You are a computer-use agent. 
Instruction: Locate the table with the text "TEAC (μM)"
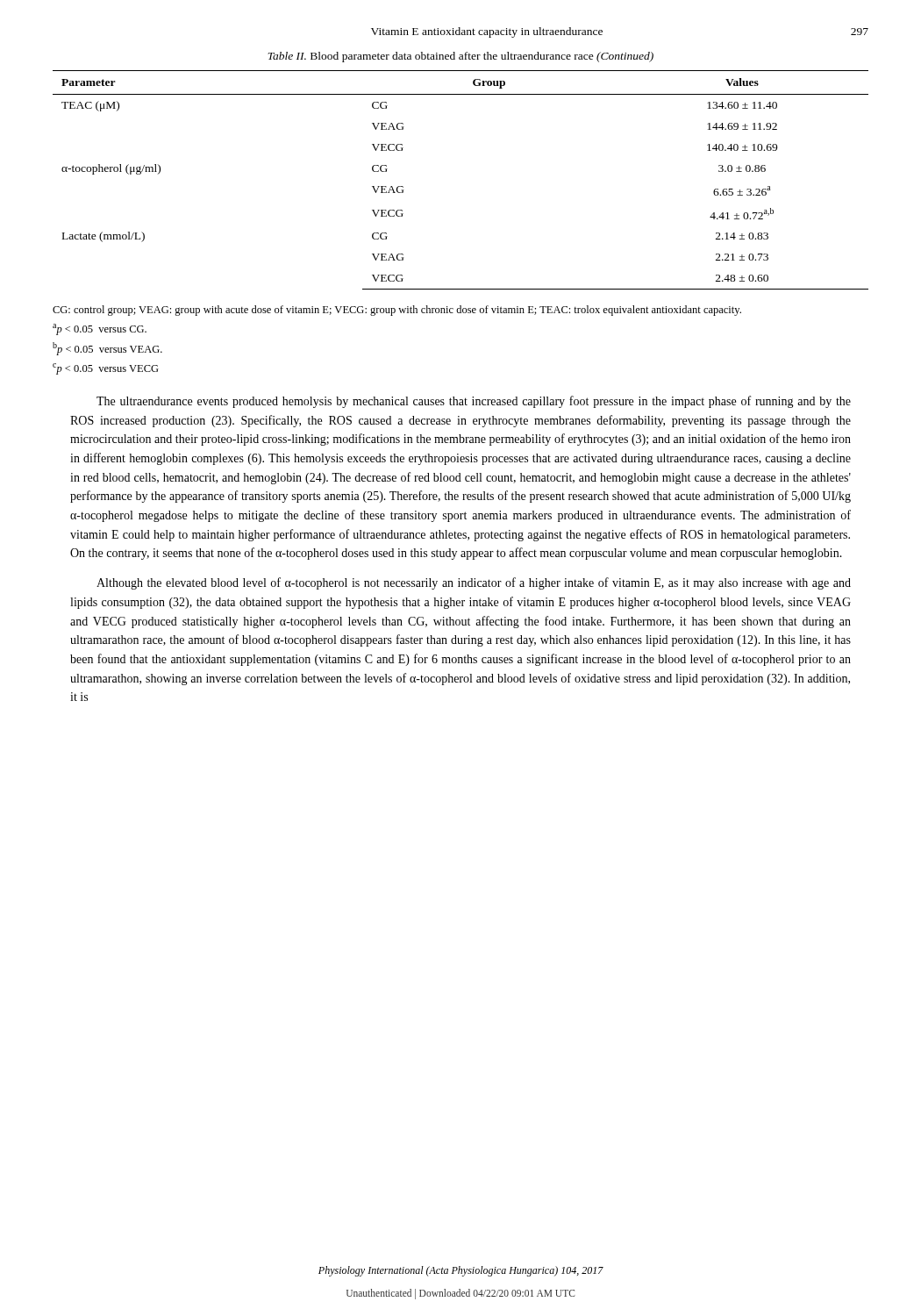pyautogui.click(x=460, y=180)
